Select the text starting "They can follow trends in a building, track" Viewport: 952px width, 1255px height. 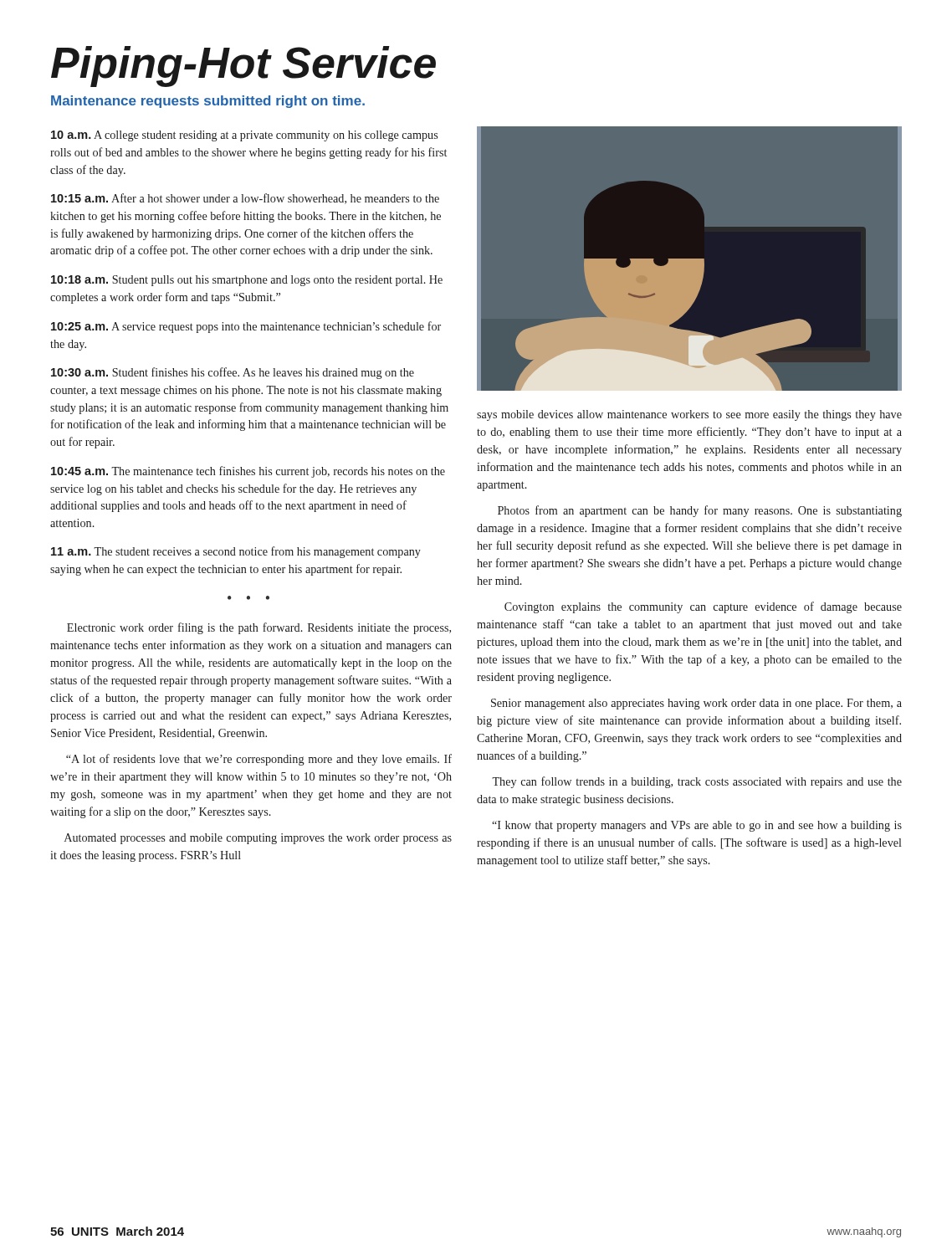coord(689,790)
